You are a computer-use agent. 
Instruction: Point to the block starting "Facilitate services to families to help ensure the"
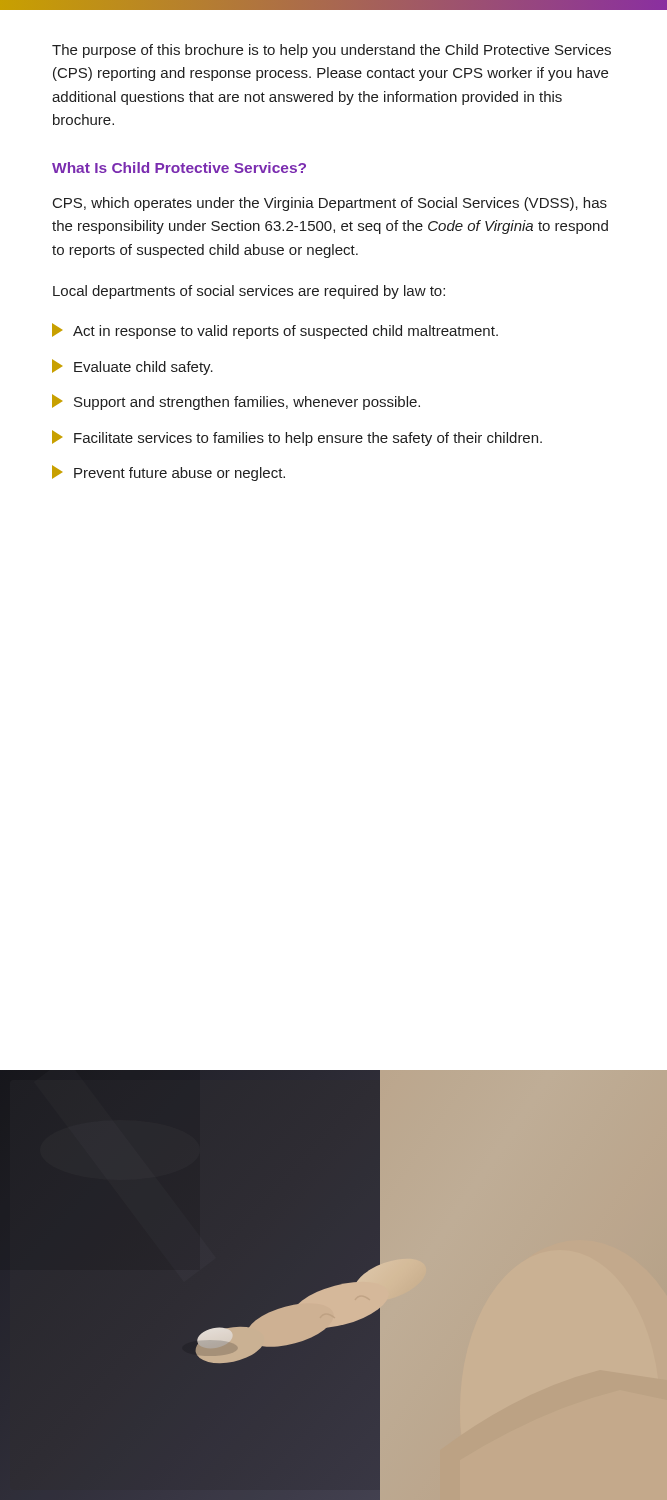pyautogui.click(x=334, y=438)
